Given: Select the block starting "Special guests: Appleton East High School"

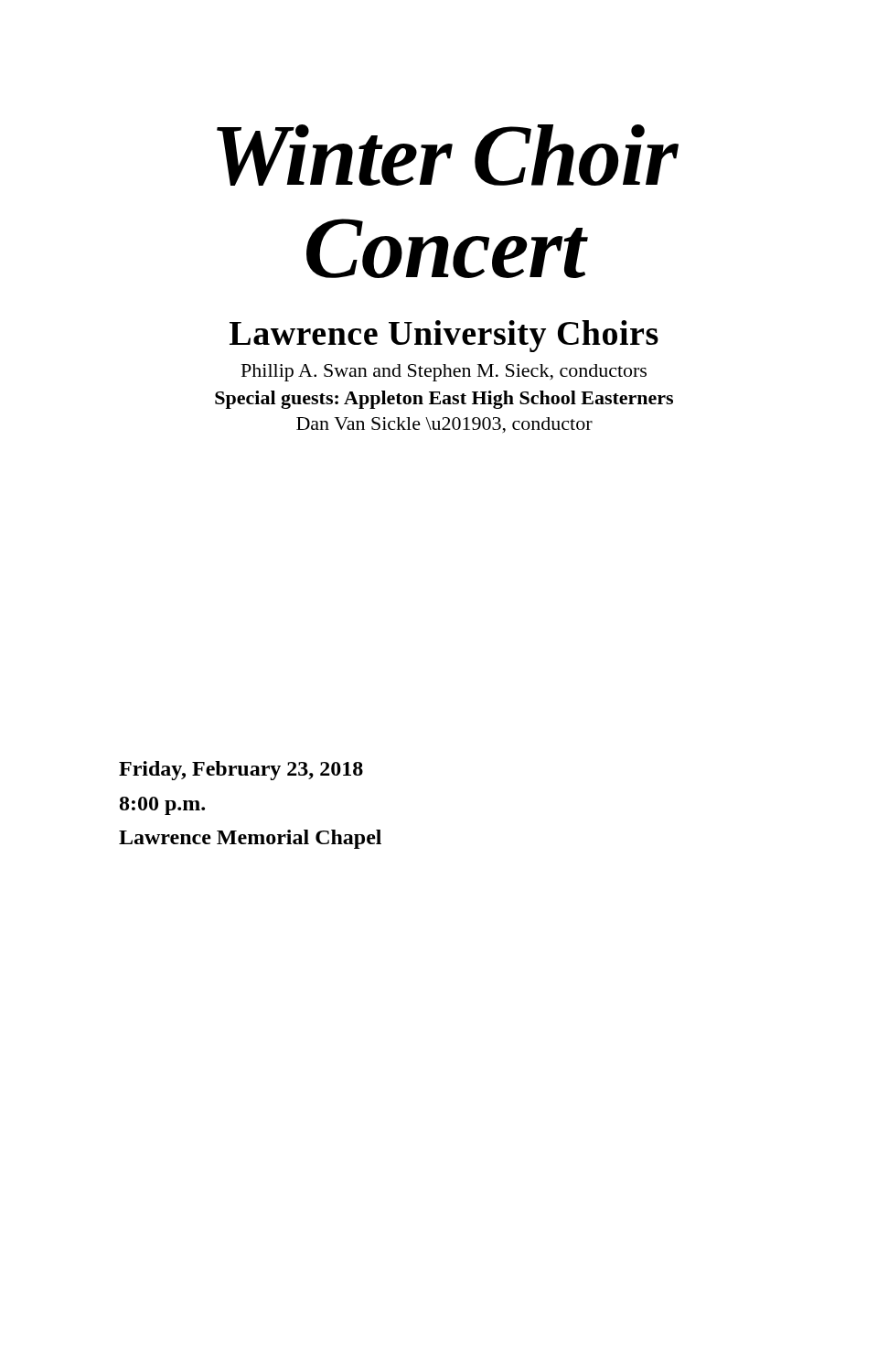Looking at the screenshot, I should [444, 398].
